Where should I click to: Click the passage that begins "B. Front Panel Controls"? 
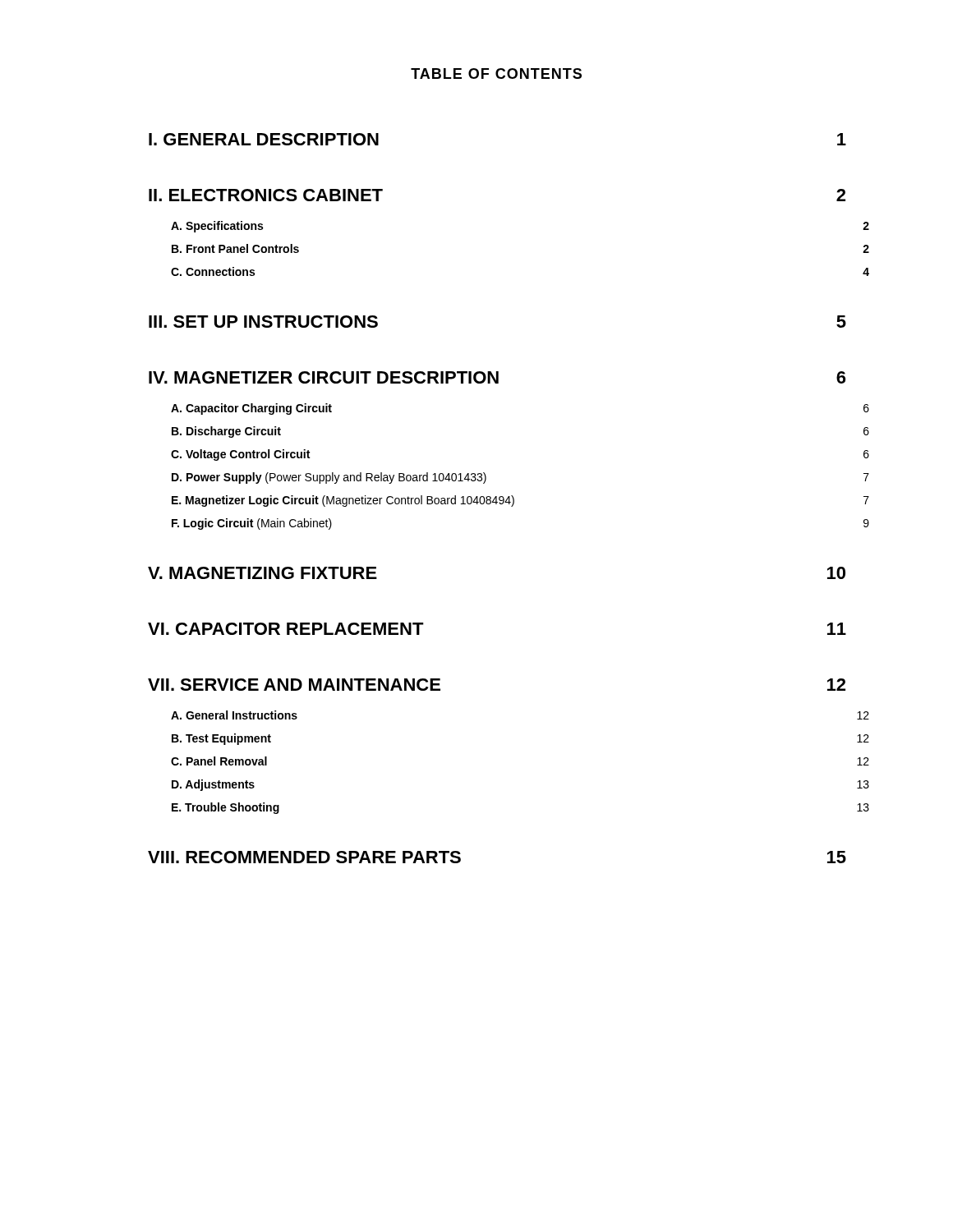229,248
